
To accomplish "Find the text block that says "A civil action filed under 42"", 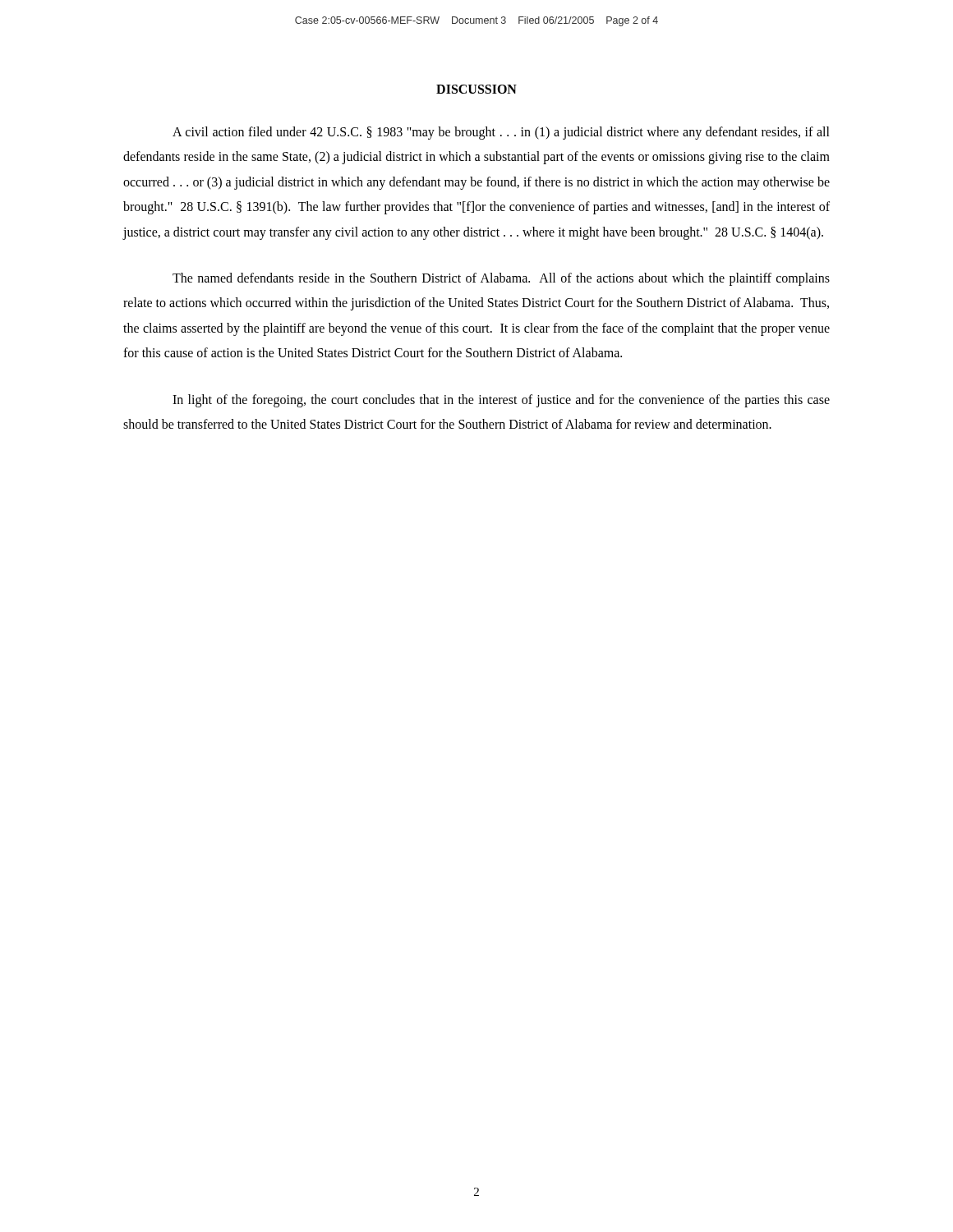I will (x=476, y=182).
